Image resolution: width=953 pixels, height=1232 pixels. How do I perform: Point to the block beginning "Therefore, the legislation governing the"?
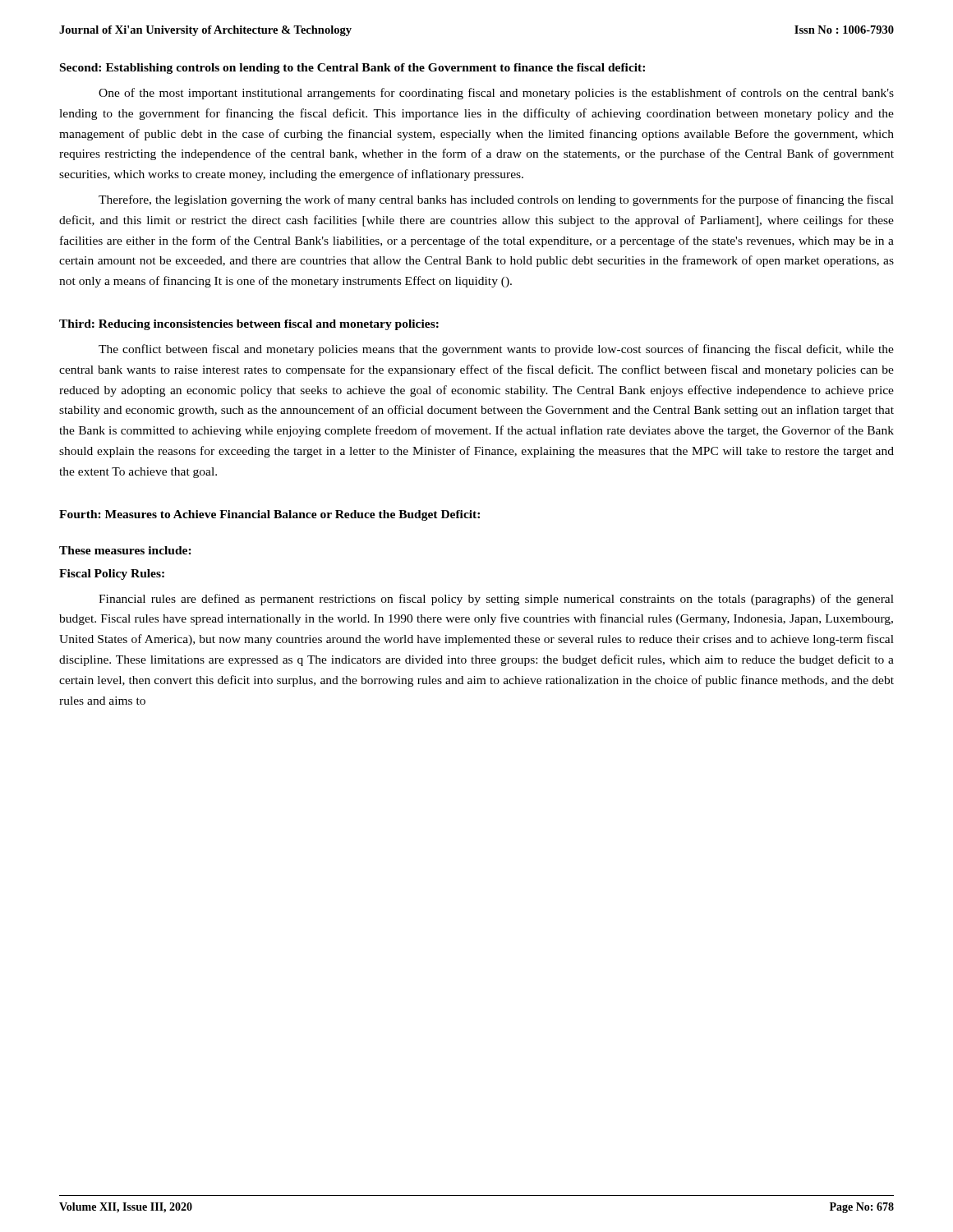click(x=476, y=241)
